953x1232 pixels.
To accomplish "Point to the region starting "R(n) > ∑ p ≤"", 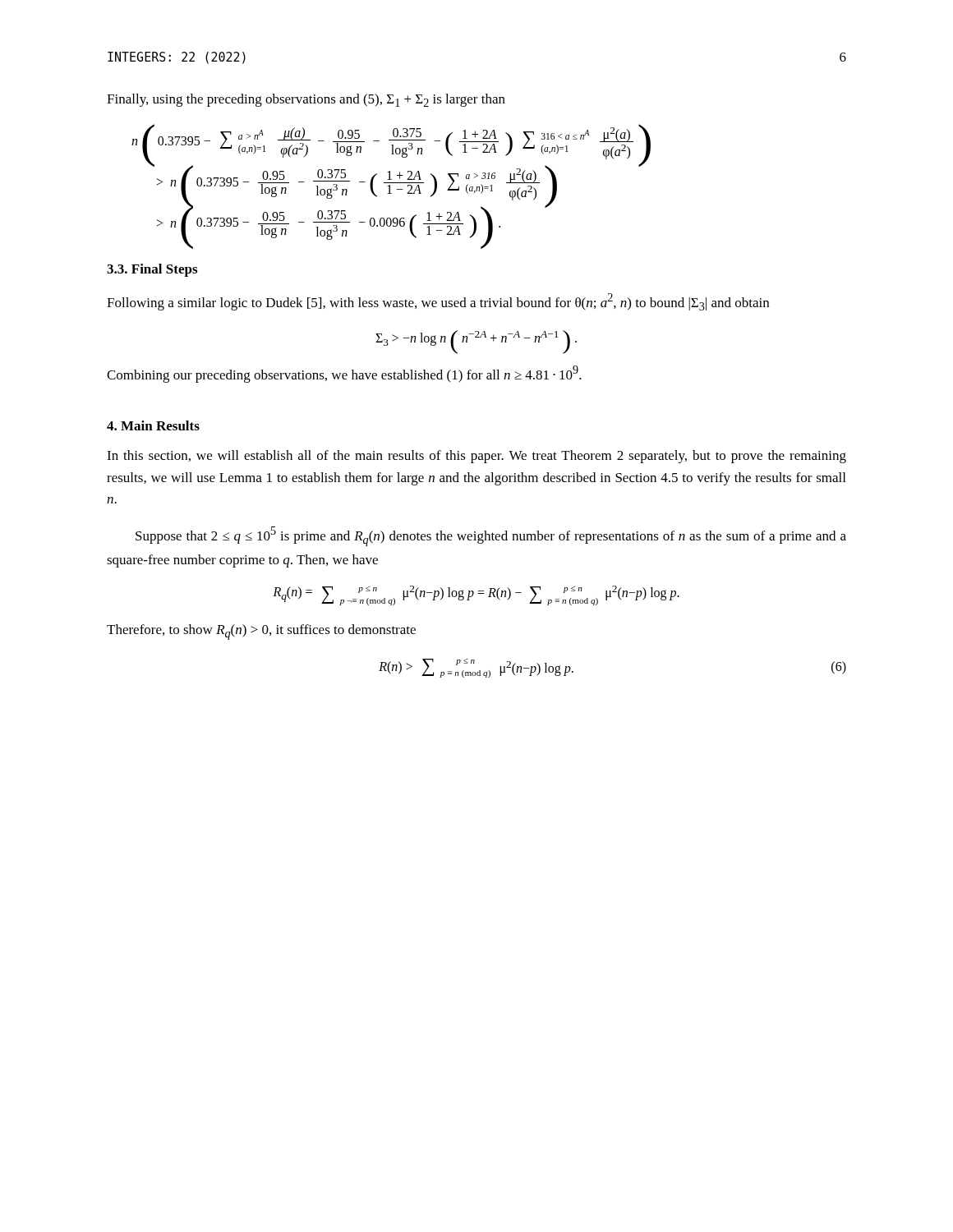I will click(476, 667).
